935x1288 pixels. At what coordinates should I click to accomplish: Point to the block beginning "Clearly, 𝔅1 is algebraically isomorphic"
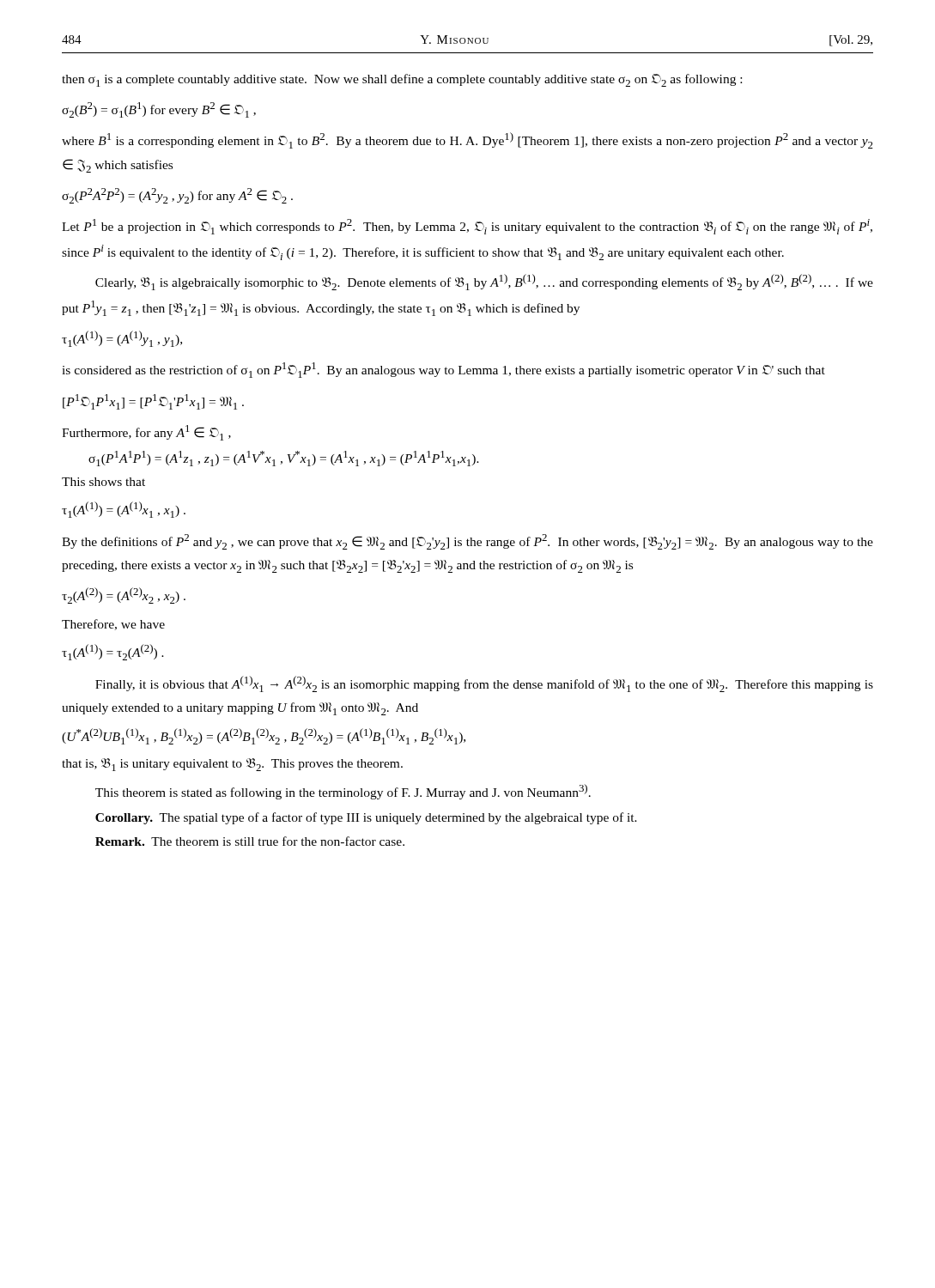[x=468, y=295]
